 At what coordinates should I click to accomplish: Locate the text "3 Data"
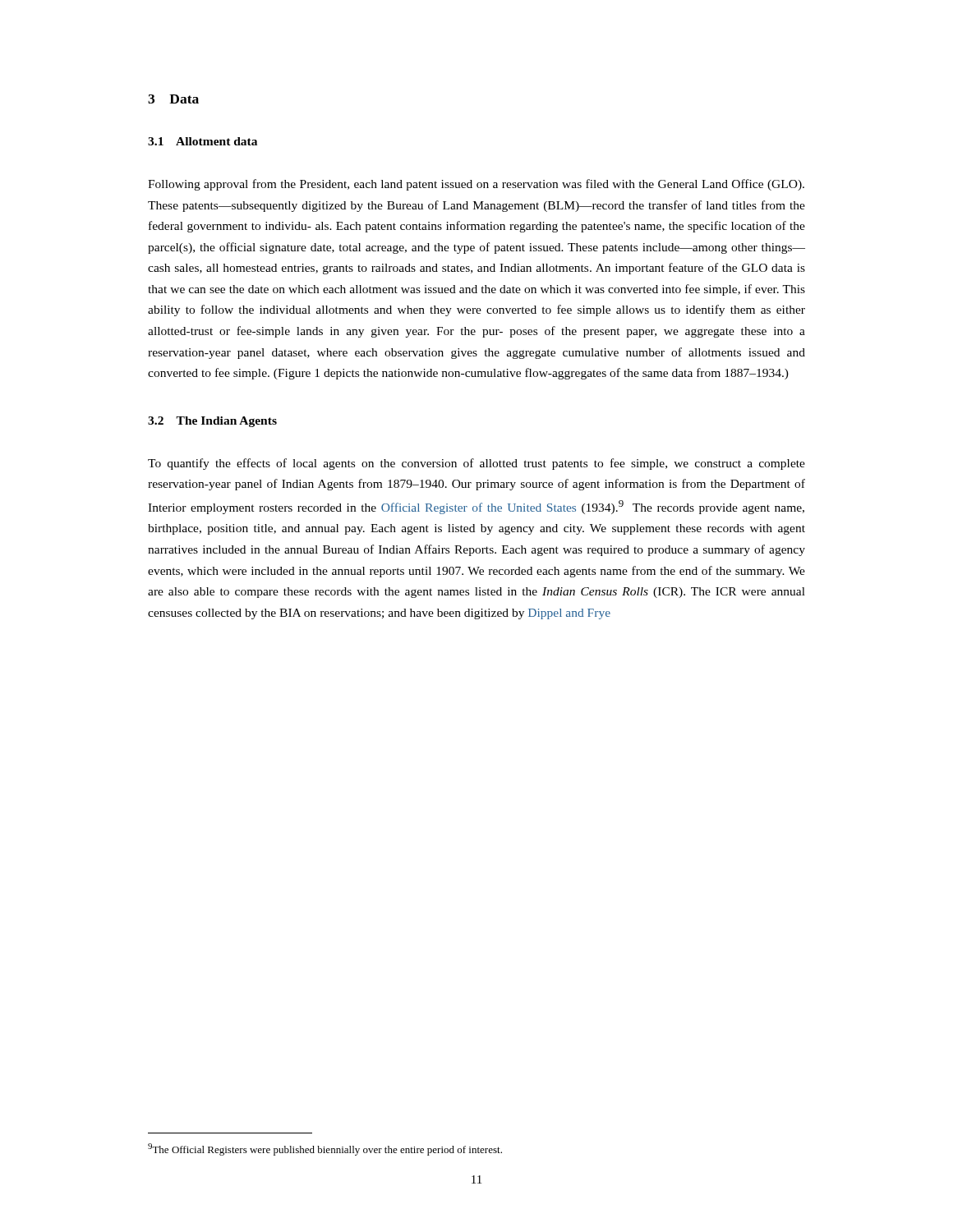[x=173, y=99]
